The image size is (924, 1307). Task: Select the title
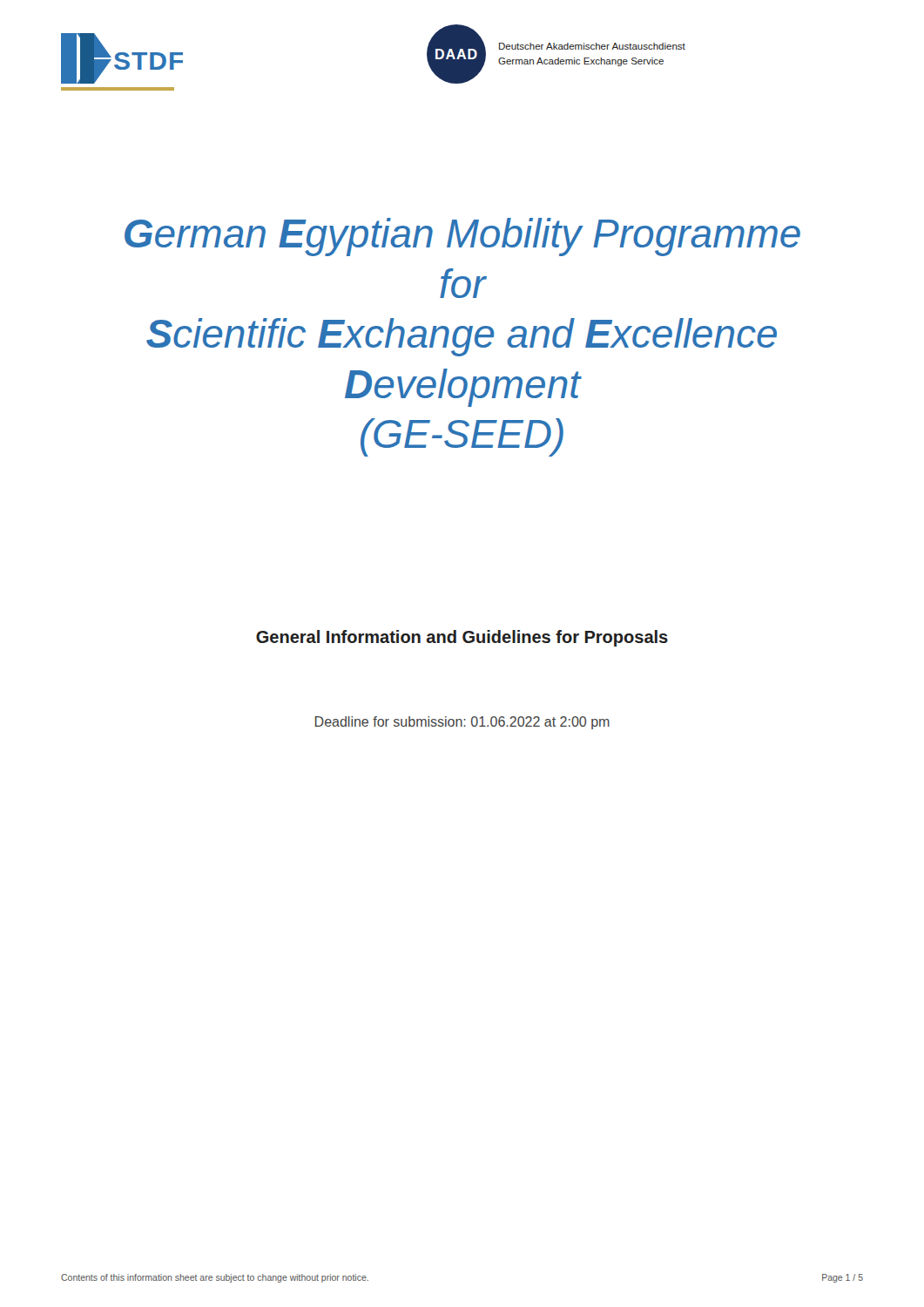(462, 334)
